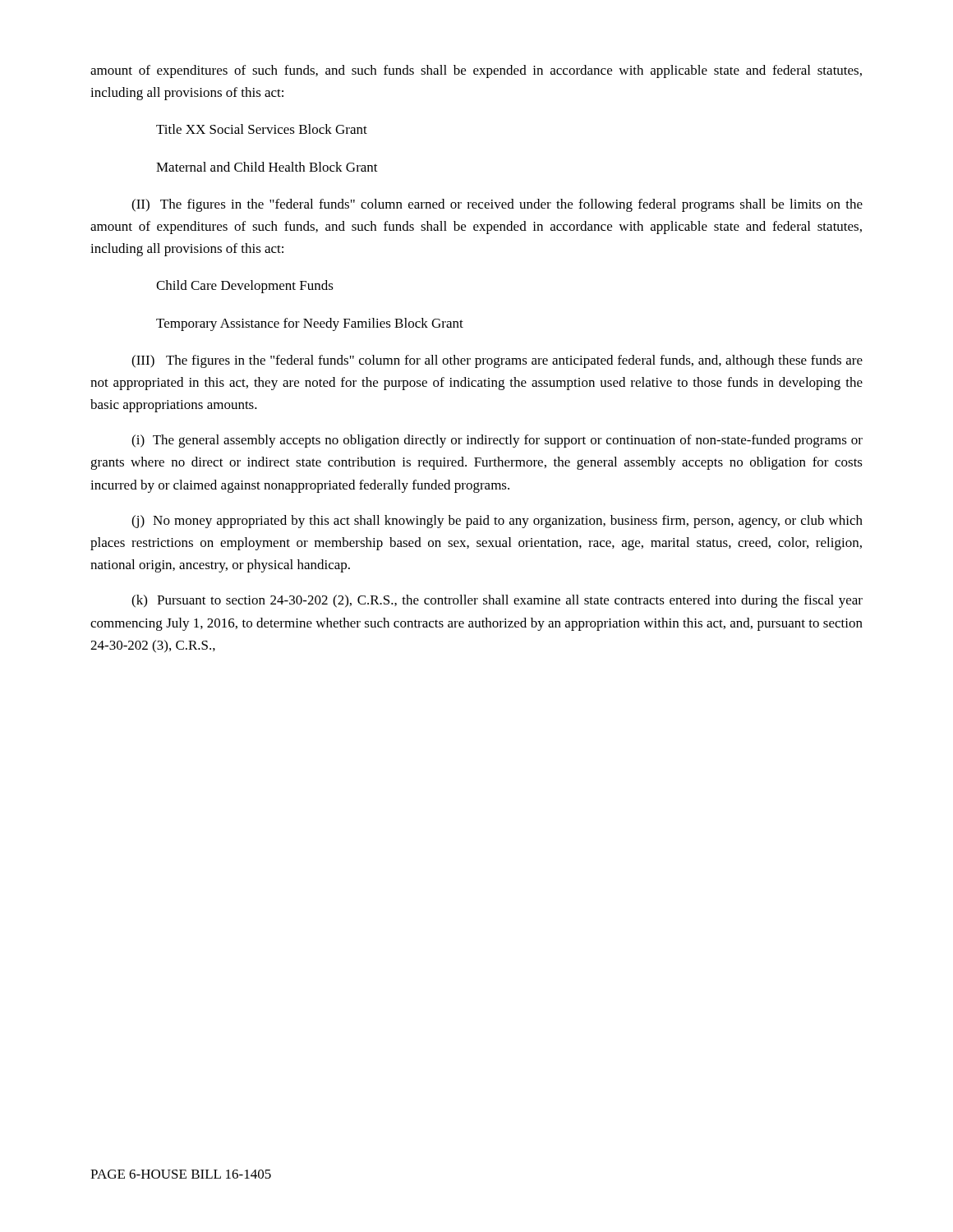
Task: Click on the element starting "(II) The figures in"
Action: pyautogui.click(x=476, y=226)
